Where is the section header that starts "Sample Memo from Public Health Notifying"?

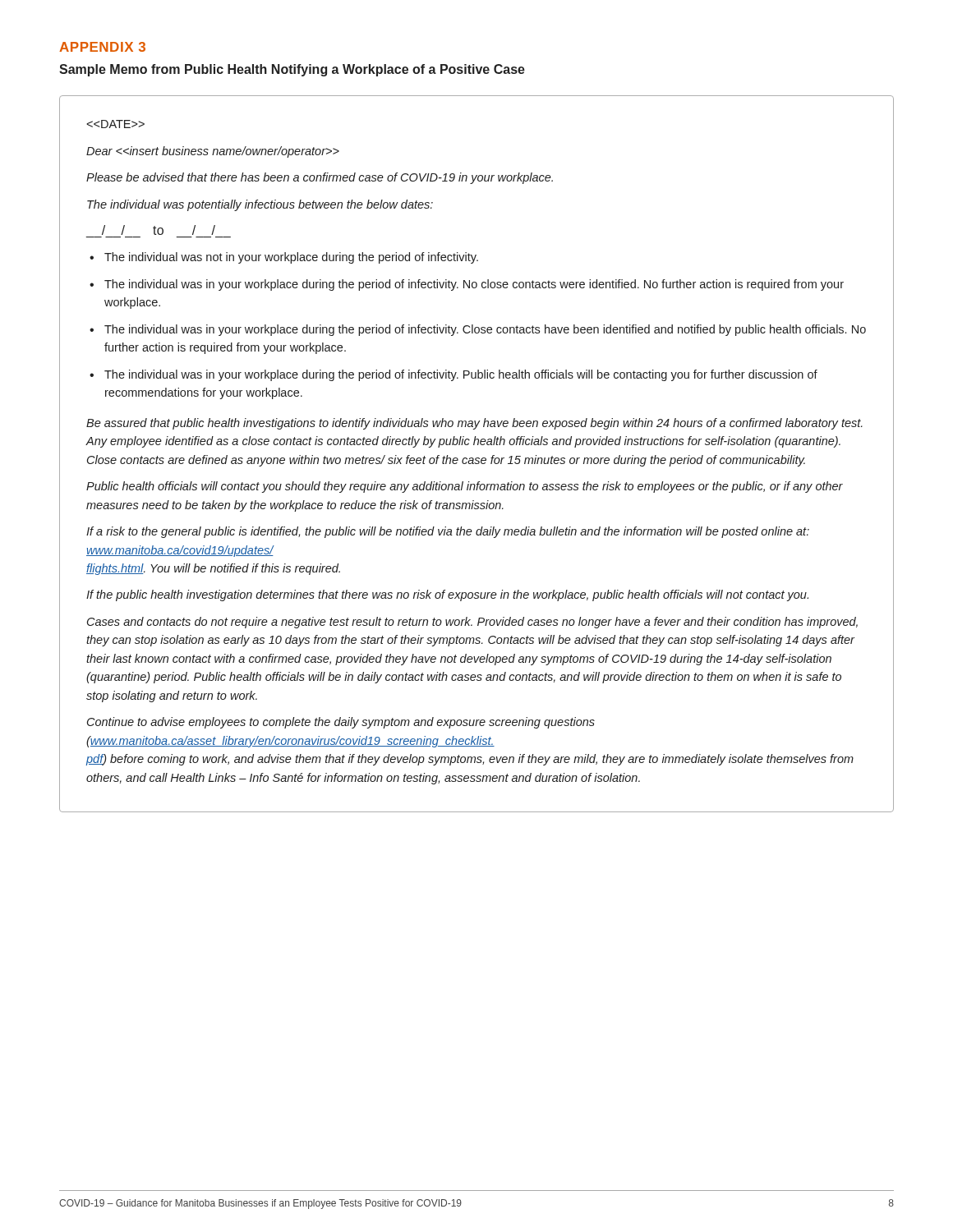pyautogui.click(x=292, y=69)
